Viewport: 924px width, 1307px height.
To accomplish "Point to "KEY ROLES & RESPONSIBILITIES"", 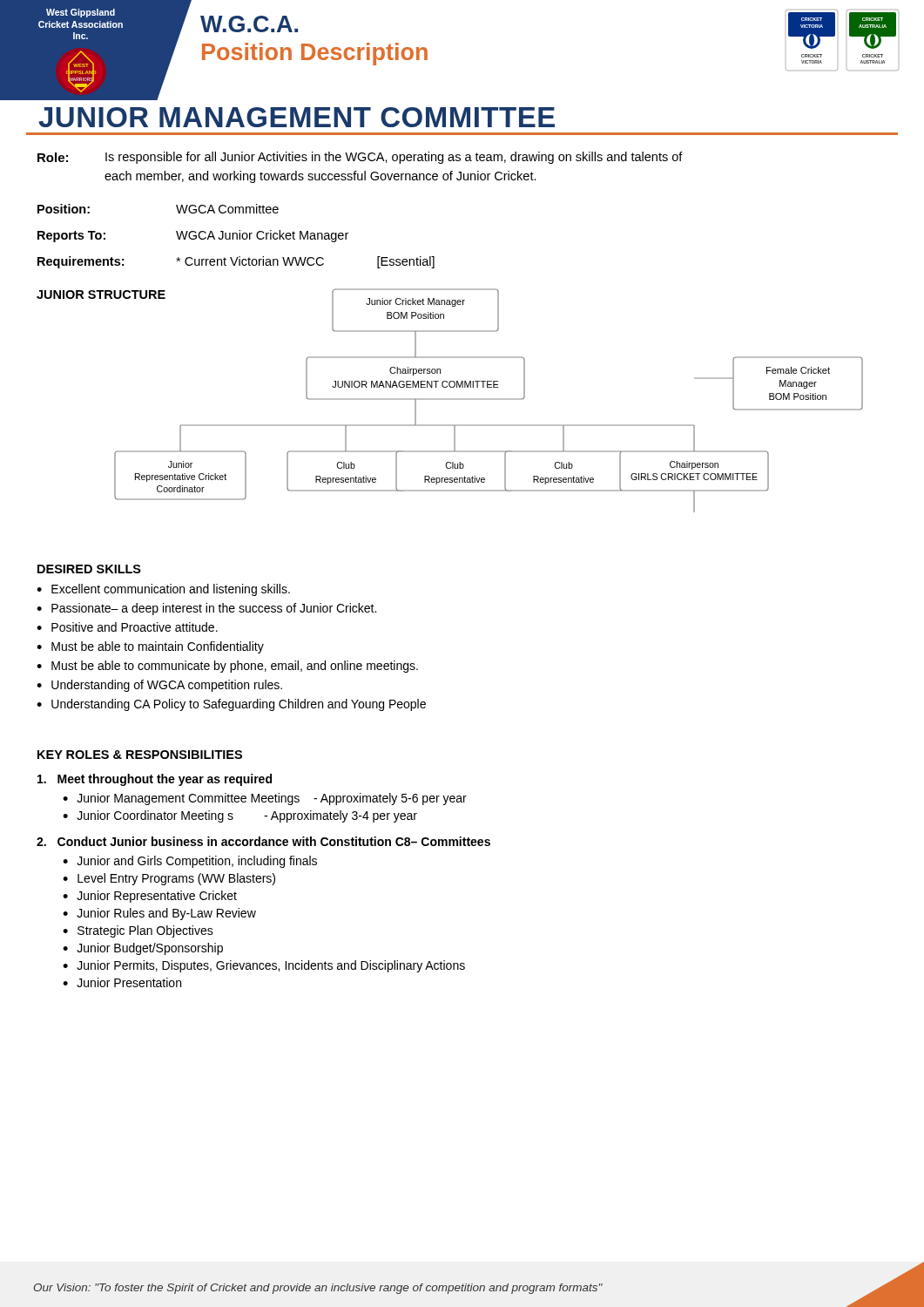I will [x=140, y=755].
